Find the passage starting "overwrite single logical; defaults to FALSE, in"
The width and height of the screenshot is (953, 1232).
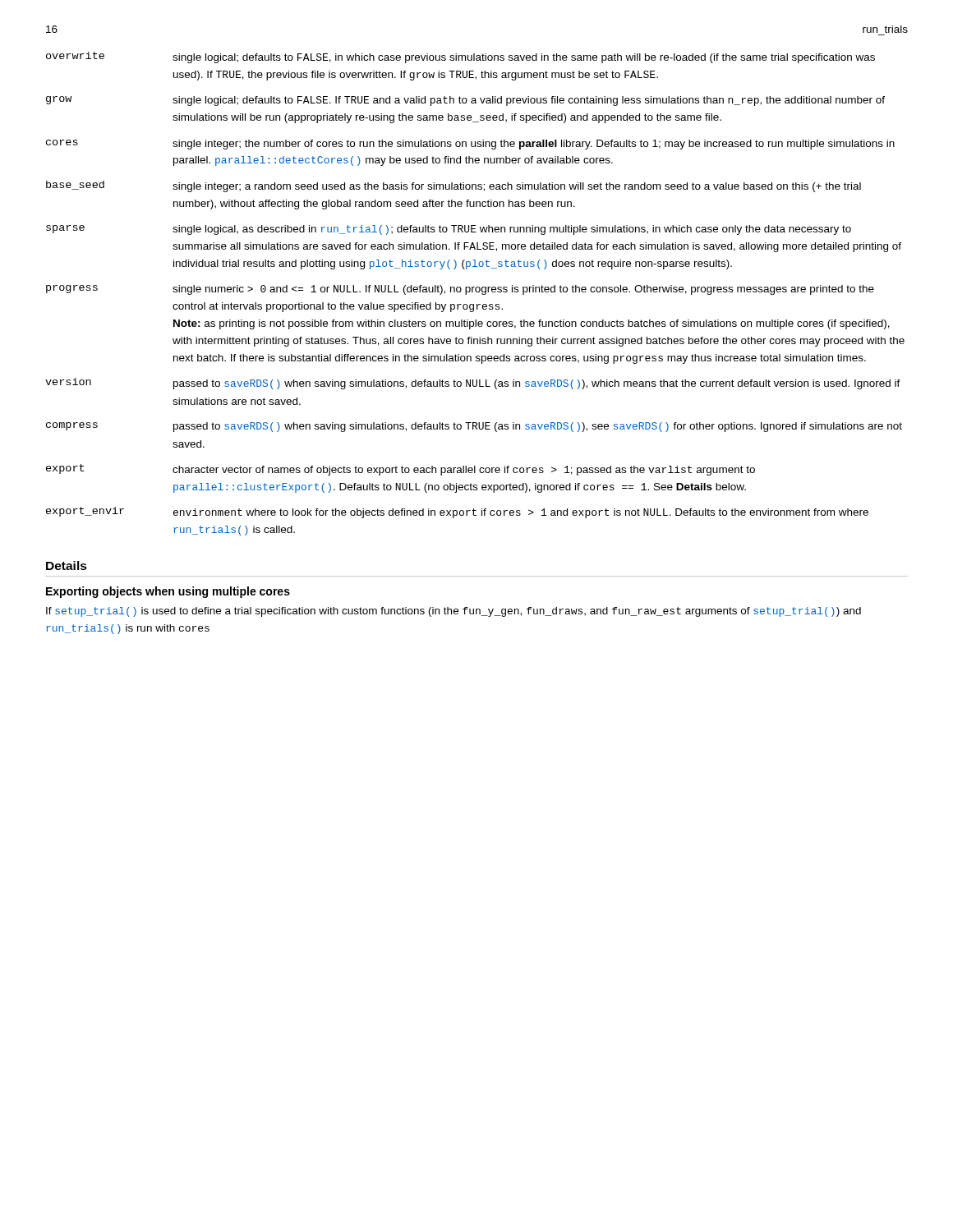(476, 67)
